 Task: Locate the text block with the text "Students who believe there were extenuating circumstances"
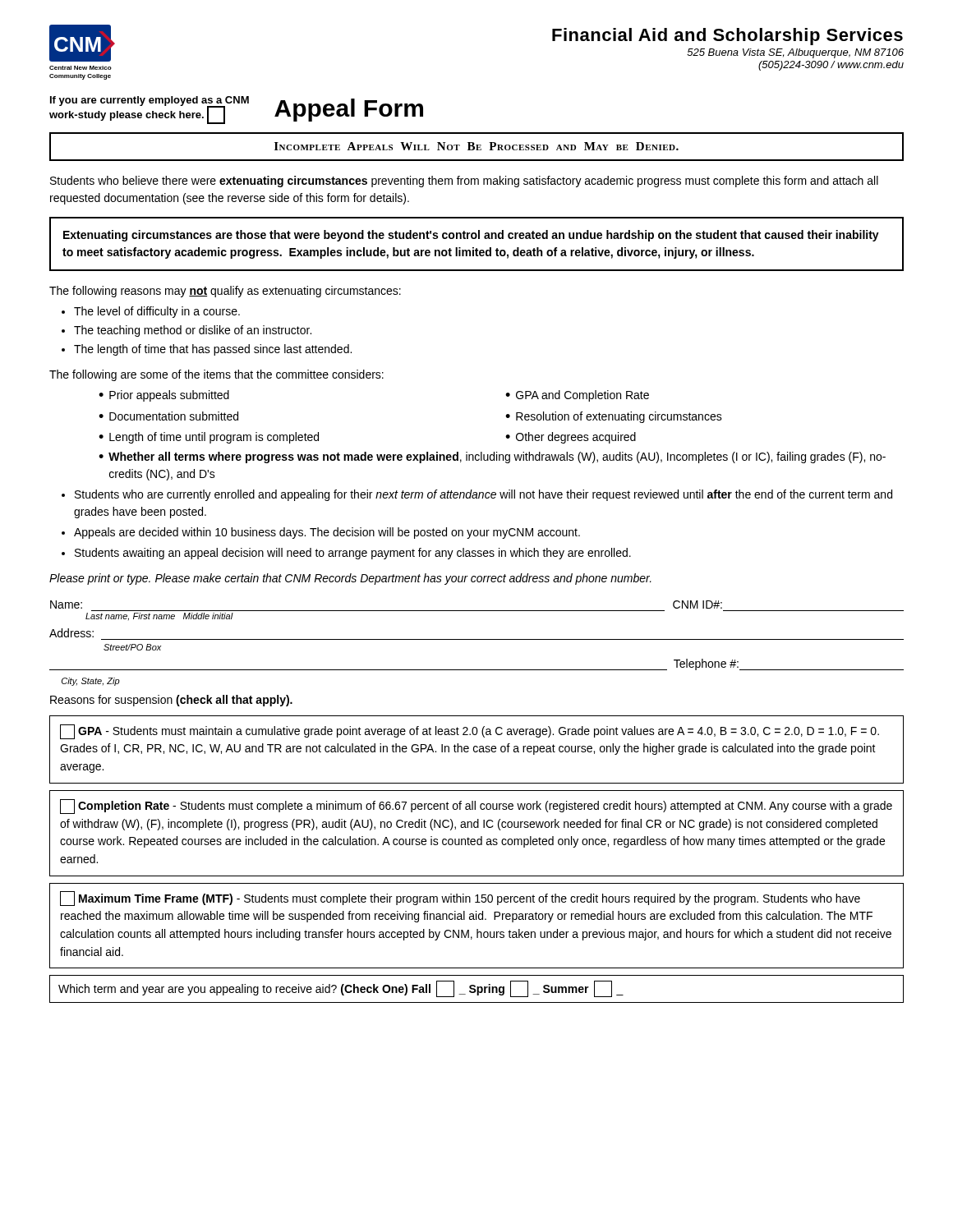point(464,189)
